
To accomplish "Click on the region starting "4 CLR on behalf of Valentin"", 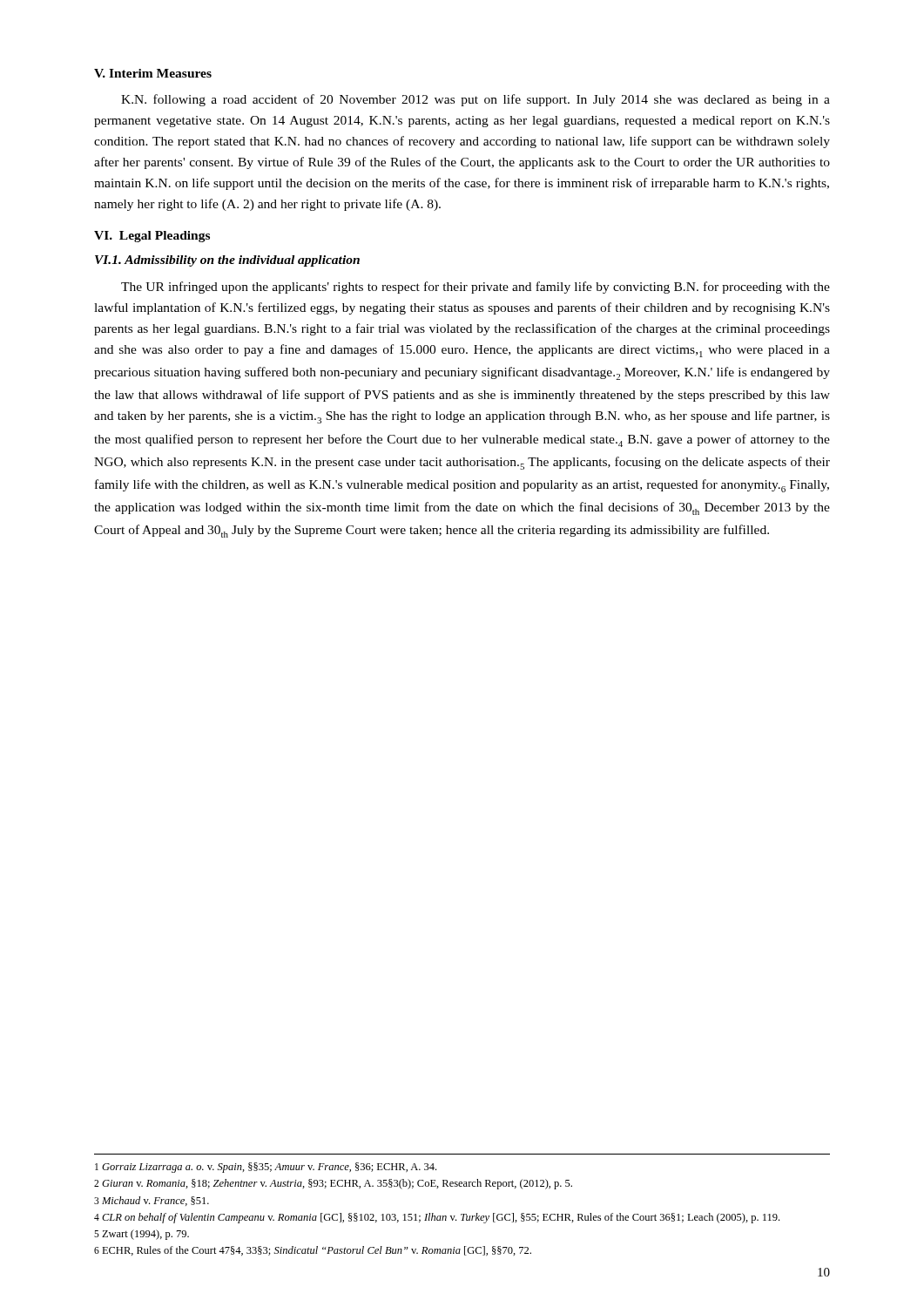I will 437,1217.
